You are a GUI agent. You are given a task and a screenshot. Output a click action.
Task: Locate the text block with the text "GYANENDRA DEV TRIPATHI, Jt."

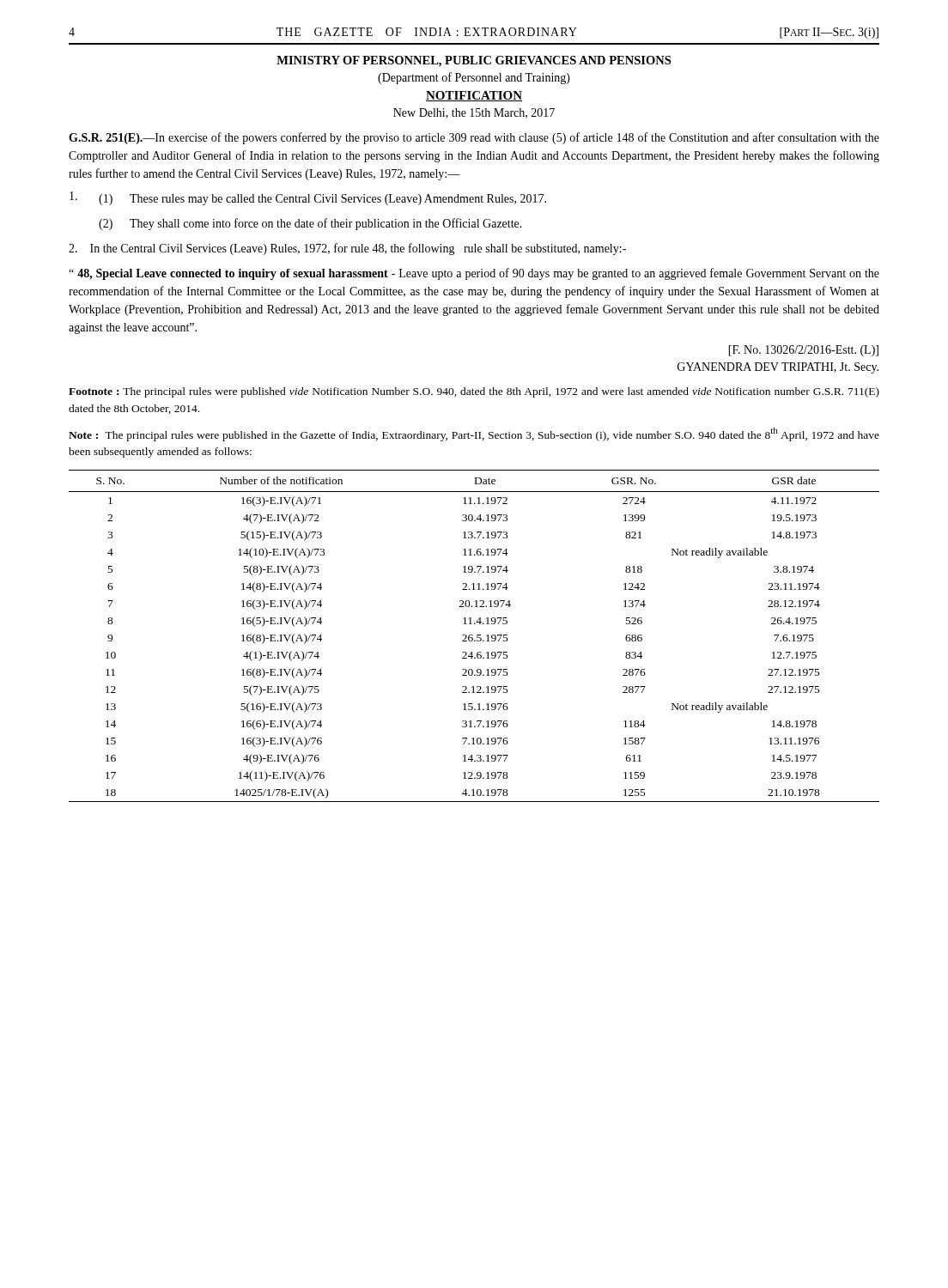(778, 368)
